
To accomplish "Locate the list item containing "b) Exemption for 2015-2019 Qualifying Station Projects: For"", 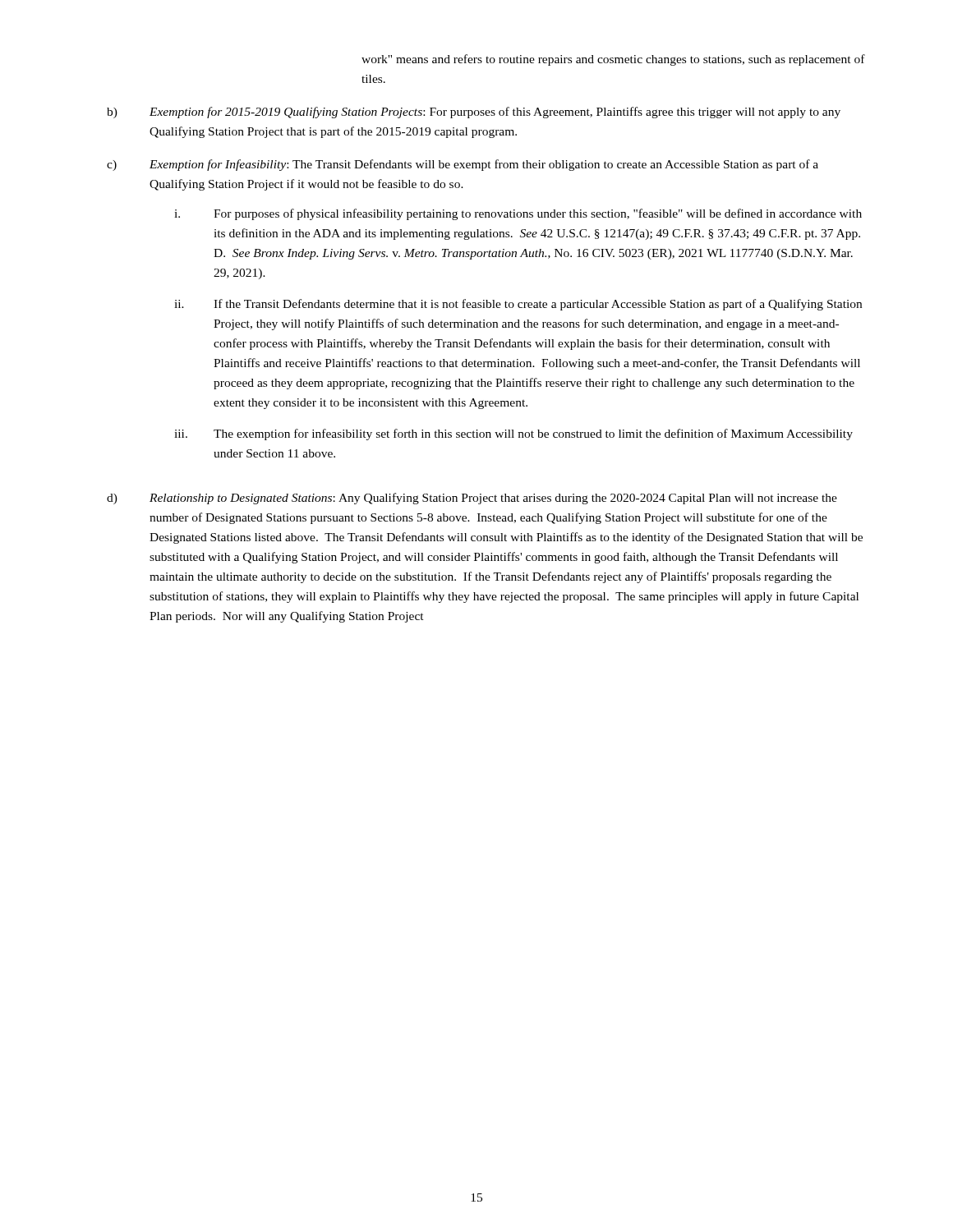I will [489, 122].
